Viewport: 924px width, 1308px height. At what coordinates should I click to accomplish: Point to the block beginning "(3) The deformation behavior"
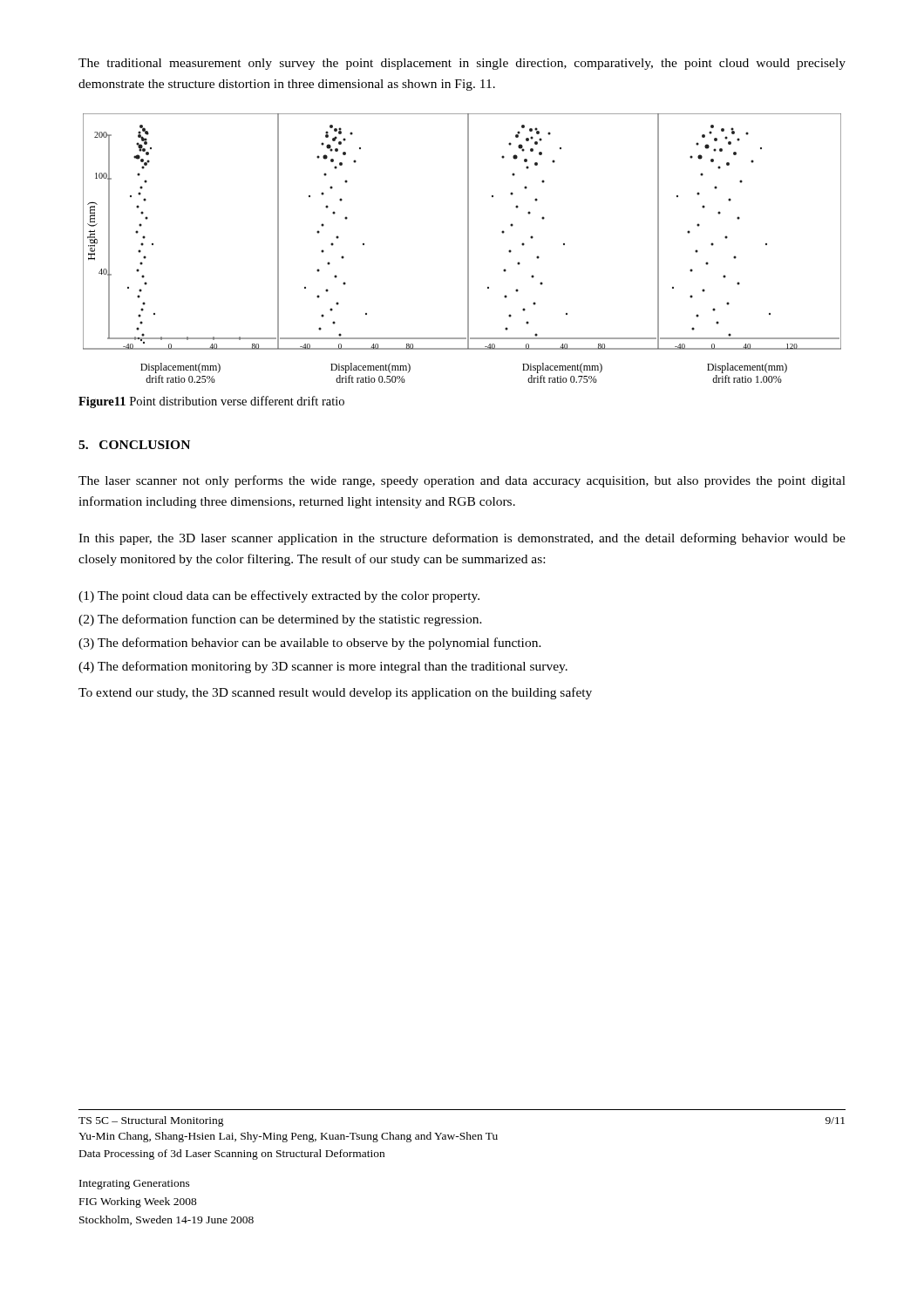pos(310,642)
